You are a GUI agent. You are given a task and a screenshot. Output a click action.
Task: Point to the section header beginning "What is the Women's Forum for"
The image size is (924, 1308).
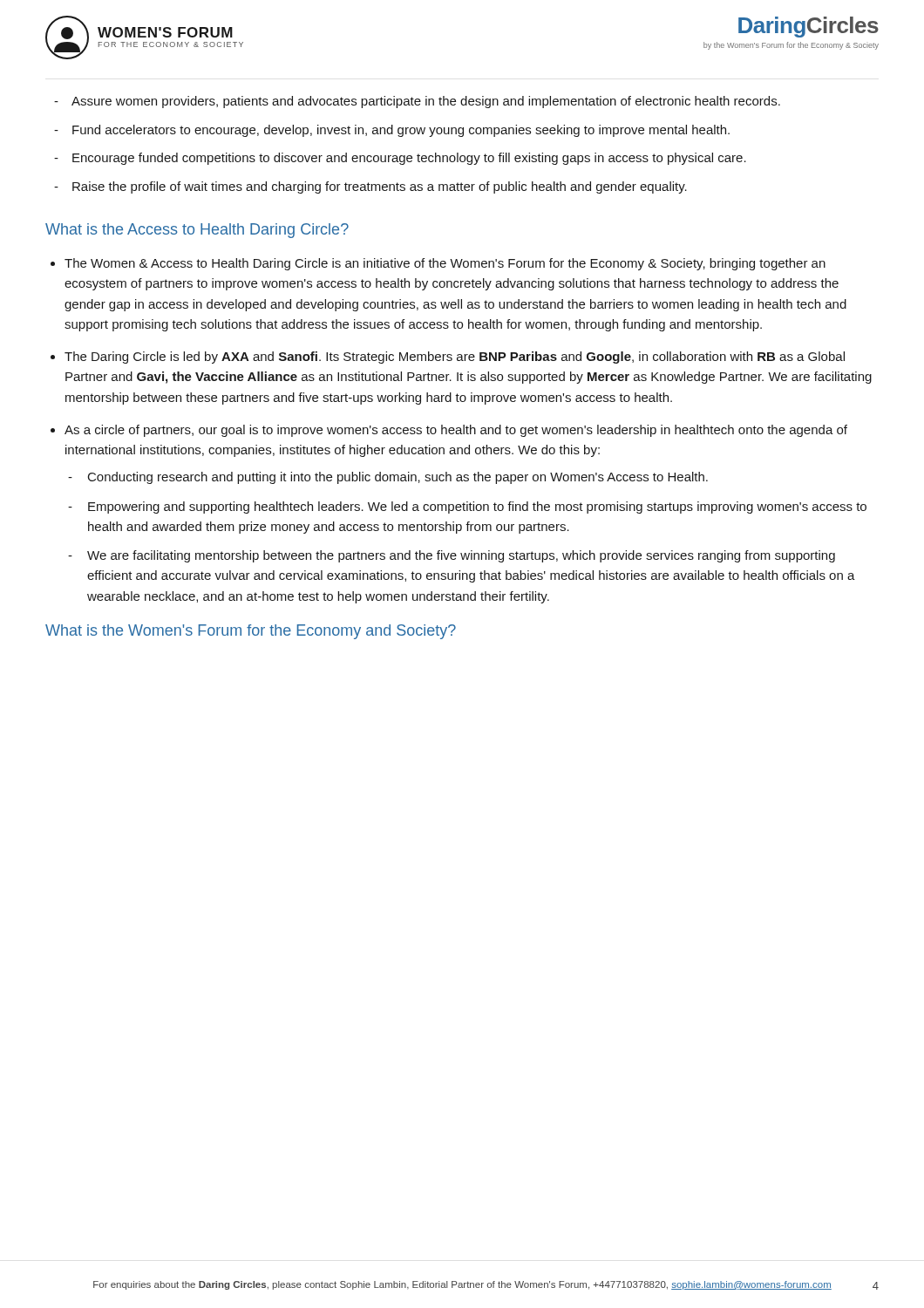click(251, 630)
